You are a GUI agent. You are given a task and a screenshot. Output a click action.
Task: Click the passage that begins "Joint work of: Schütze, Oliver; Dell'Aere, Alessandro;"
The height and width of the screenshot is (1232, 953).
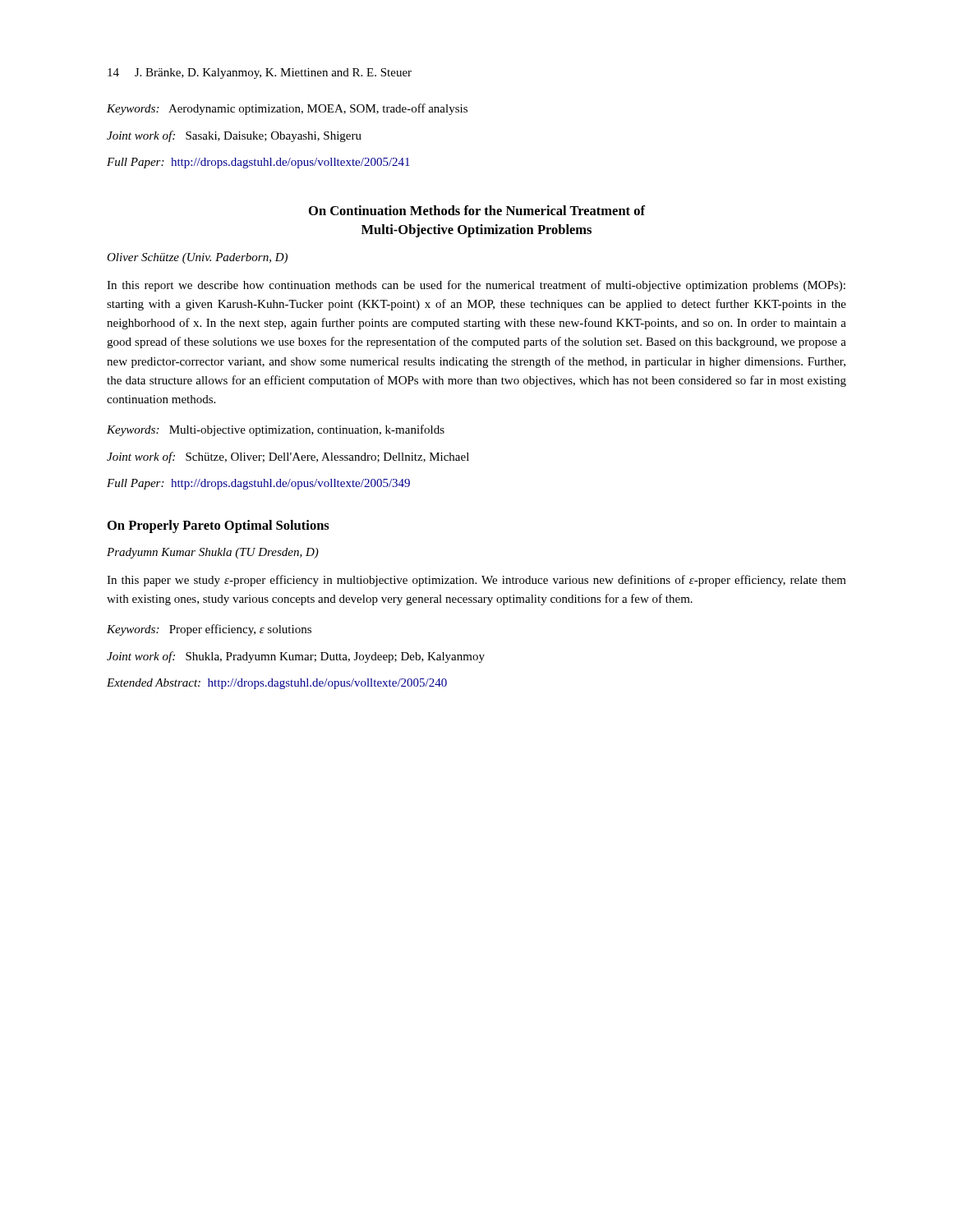click(x=288, y=457)
